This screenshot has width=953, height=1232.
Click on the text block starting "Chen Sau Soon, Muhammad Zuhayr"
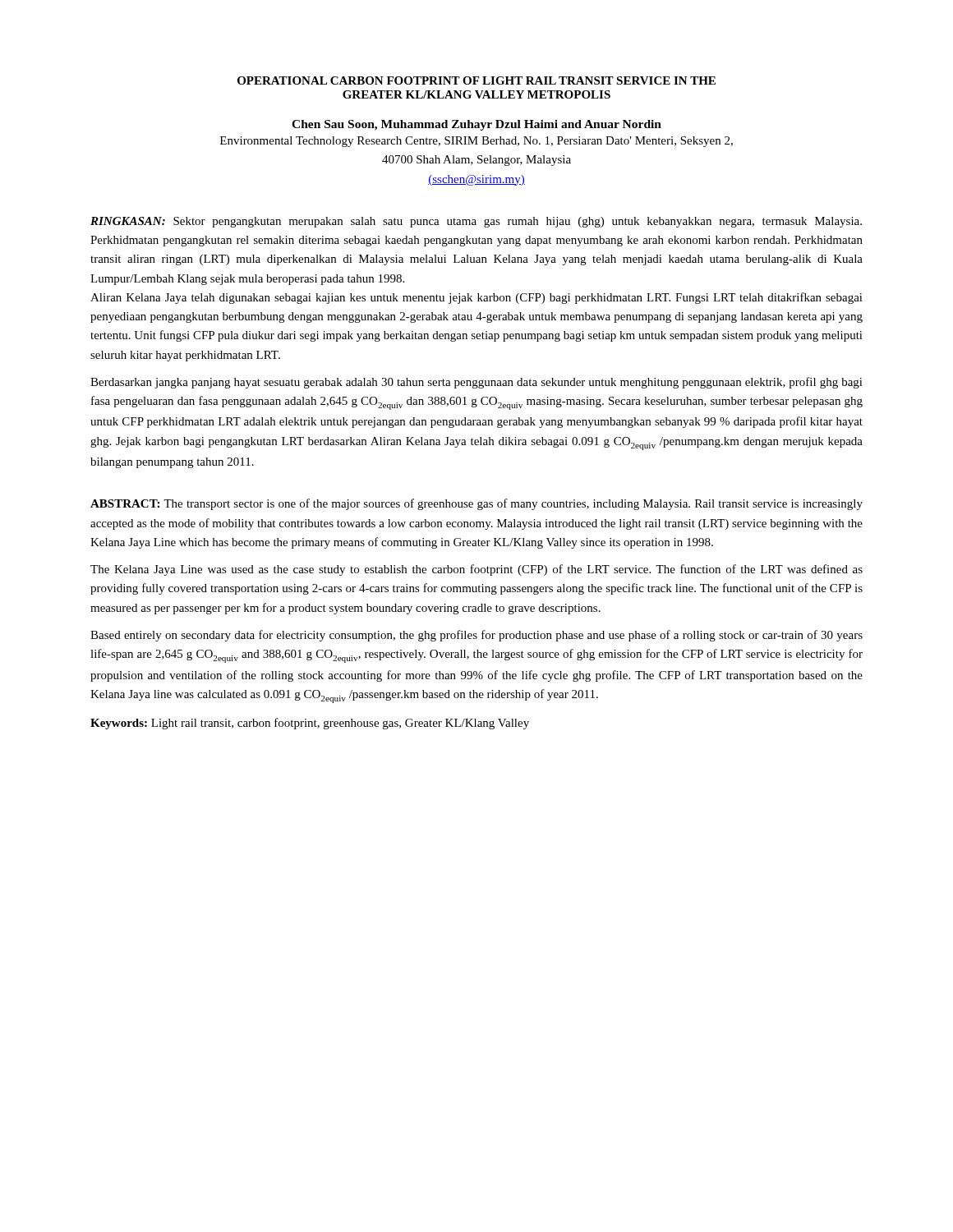[476, 153]
